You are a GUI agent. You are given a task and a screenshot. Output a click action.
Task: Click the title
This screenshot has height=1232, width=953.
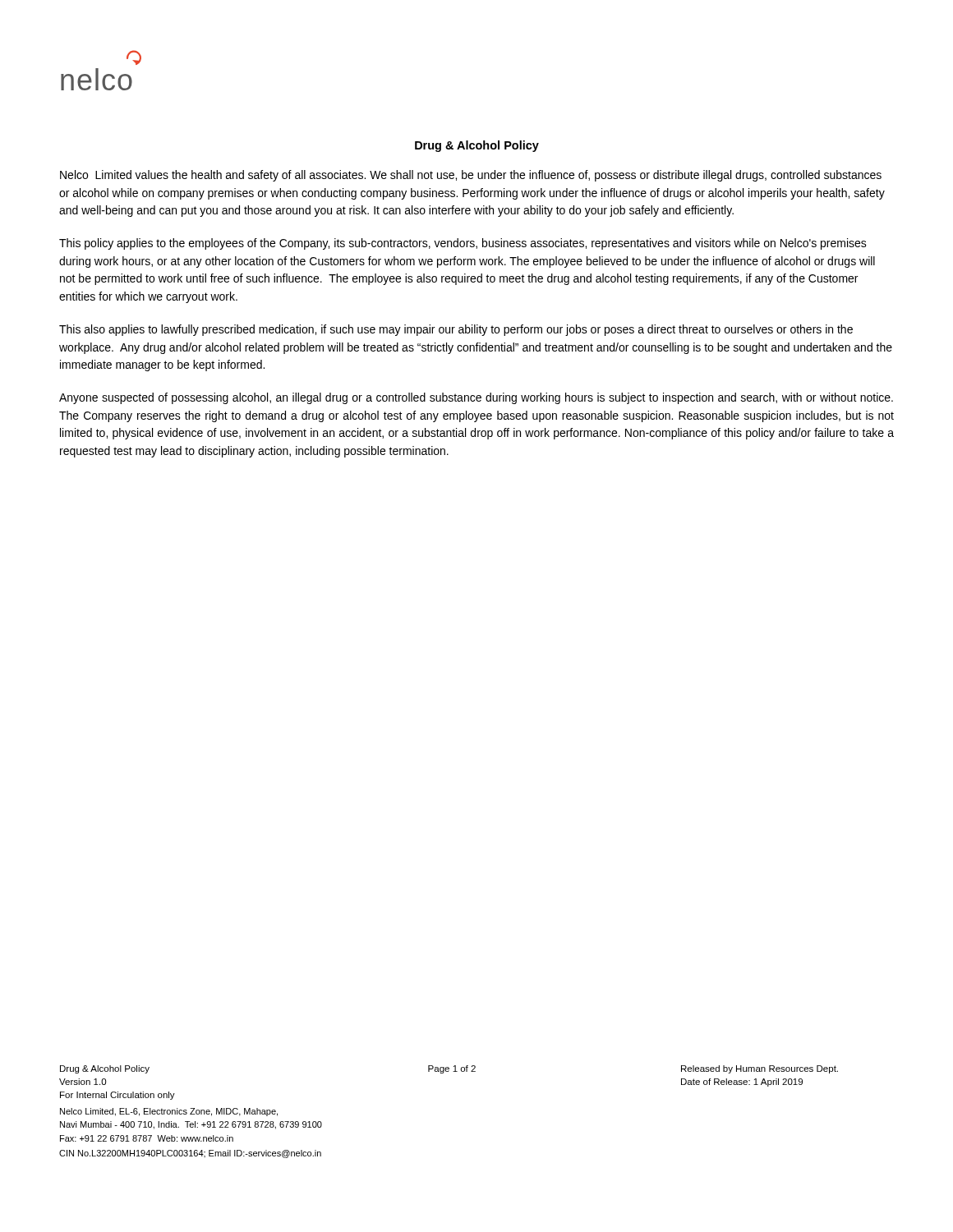coord(476,145)
